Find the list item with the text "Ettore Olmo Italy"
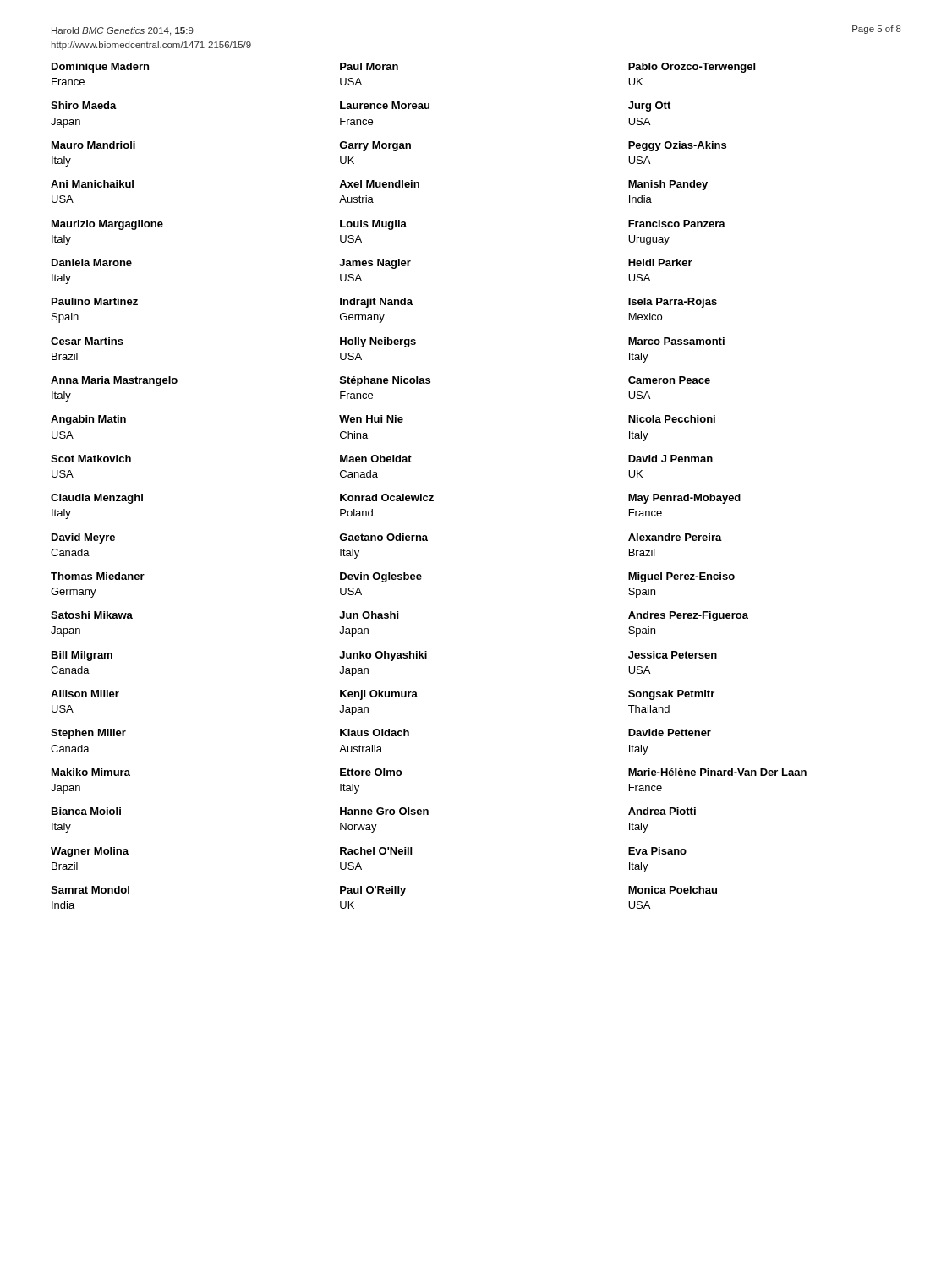The width and height of the screenshot is (952, 1268). pyautogui.click(x=371, y=772)
